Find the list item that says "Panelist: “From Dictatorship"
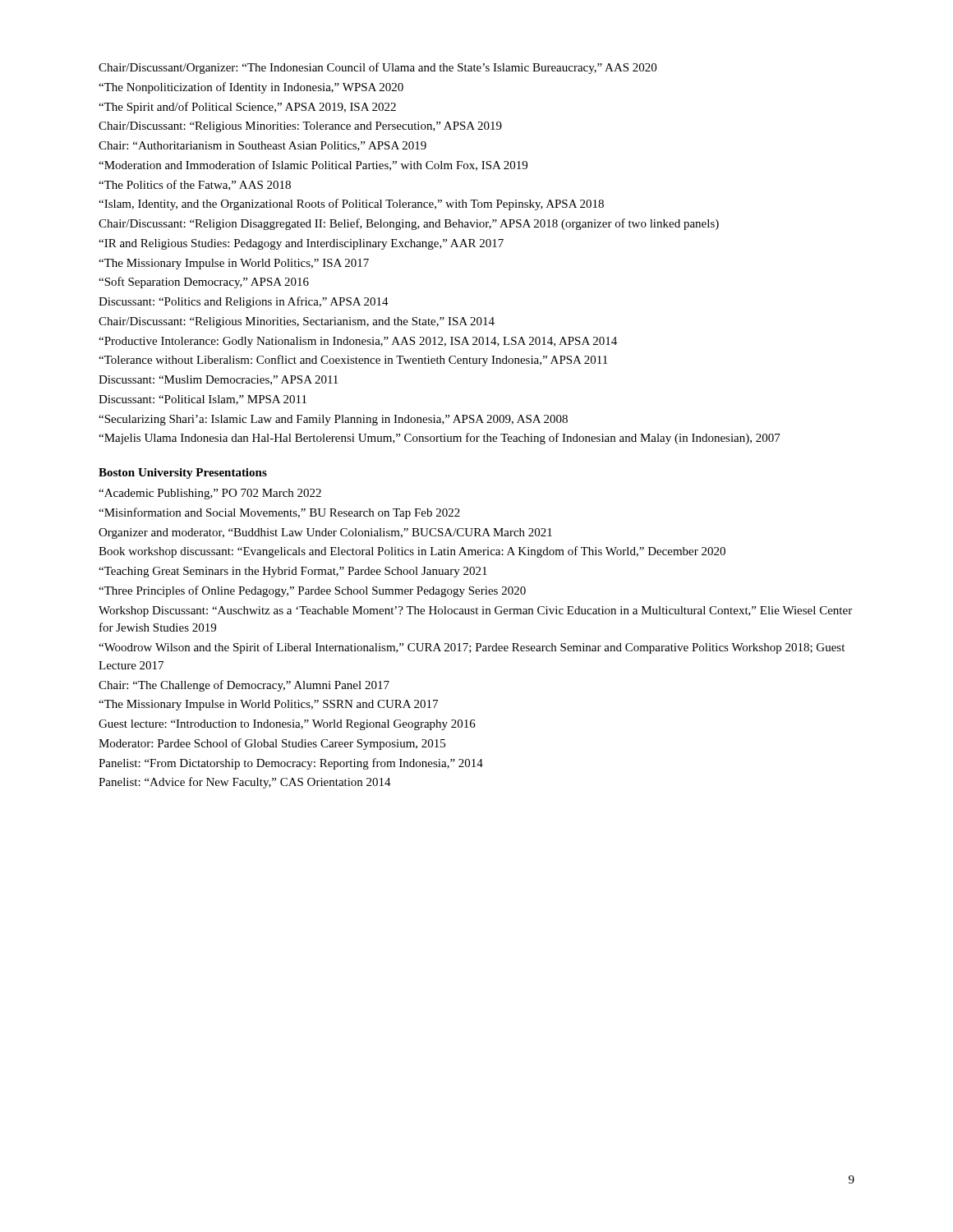 click(291, 763)
